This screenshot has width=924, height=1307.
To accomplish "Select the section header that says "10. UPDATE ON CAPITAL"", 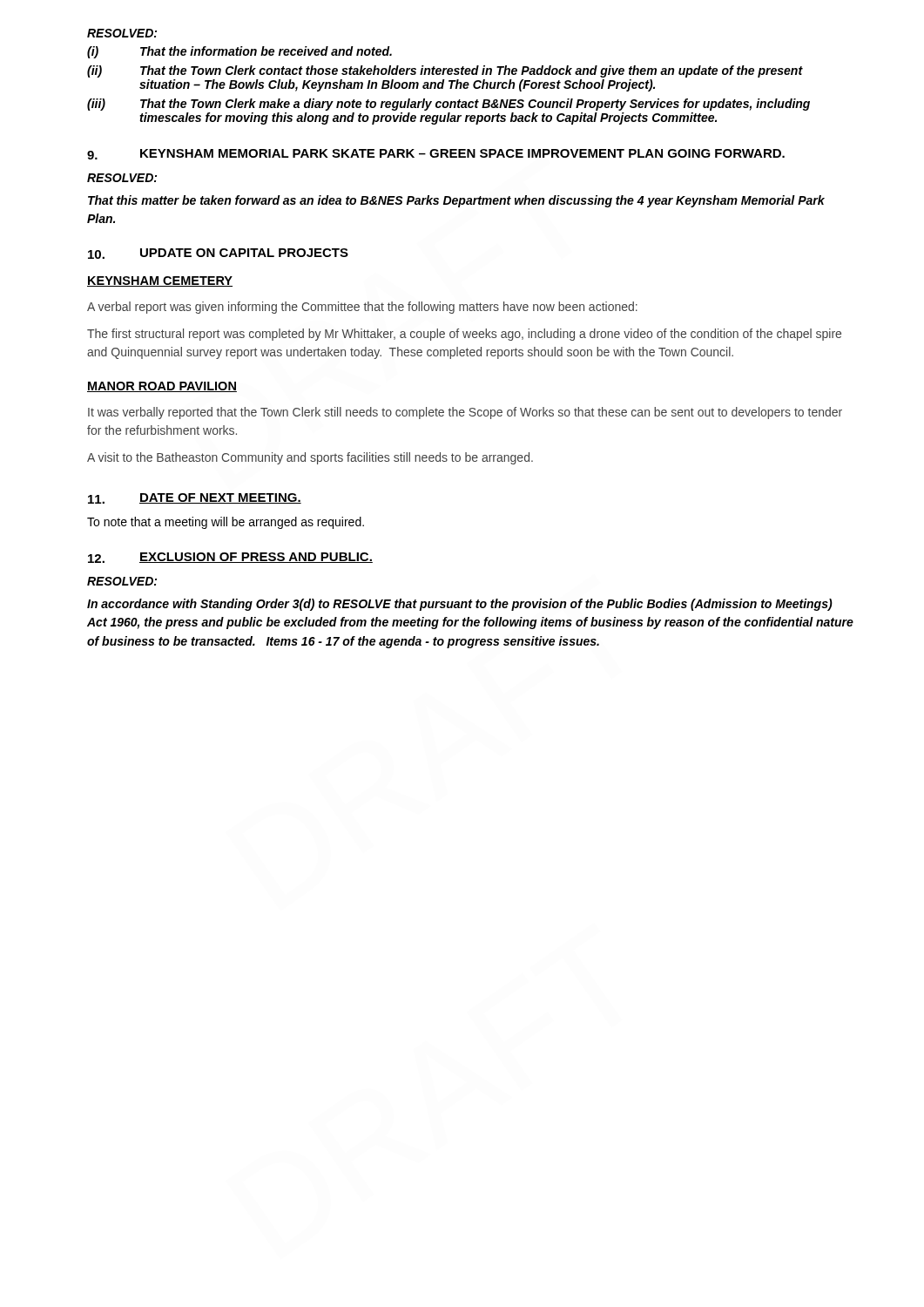I will 218,253.
